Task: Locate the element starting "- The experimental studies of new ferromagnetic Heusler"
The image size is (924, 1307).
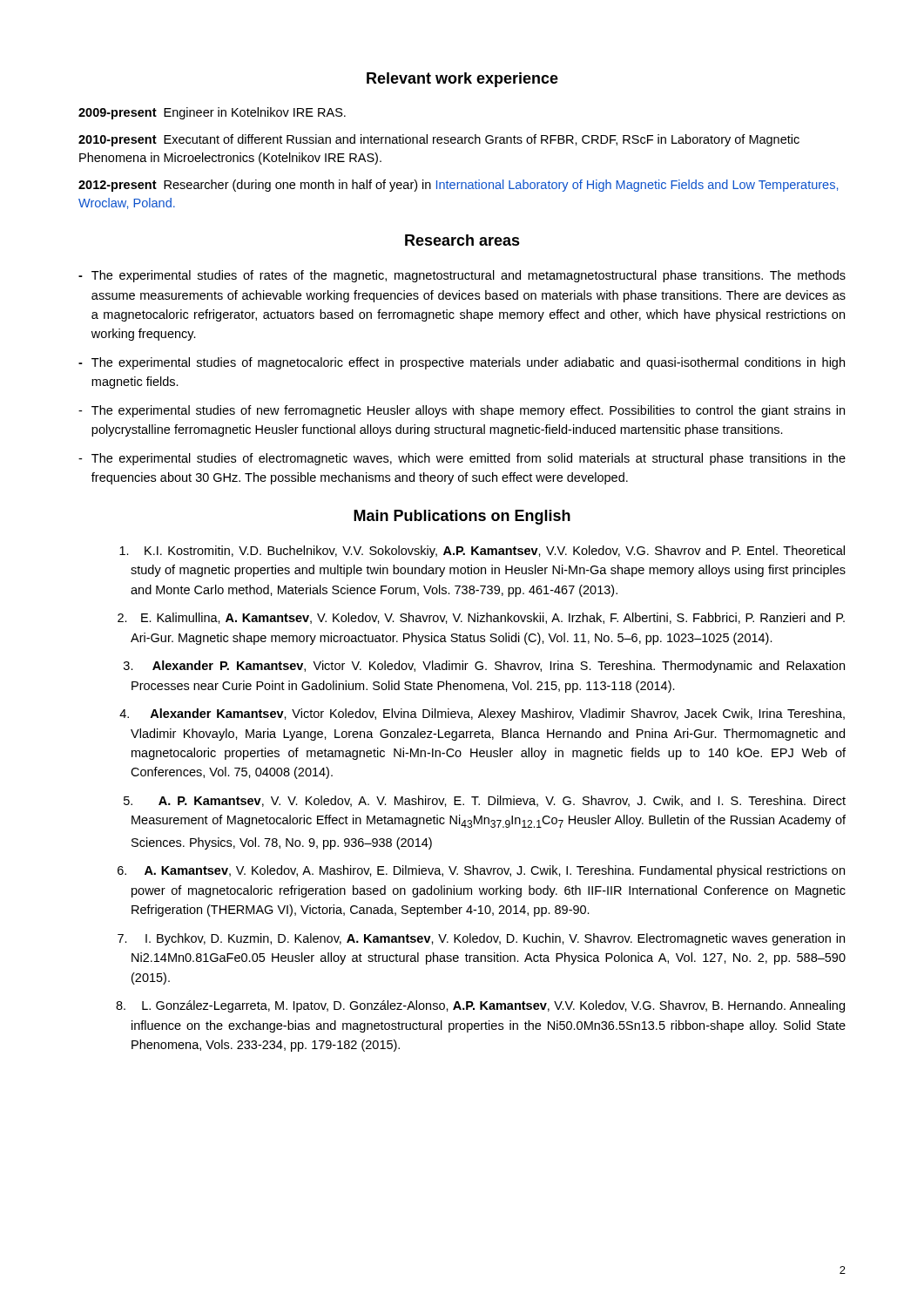Action: point(462,420)
